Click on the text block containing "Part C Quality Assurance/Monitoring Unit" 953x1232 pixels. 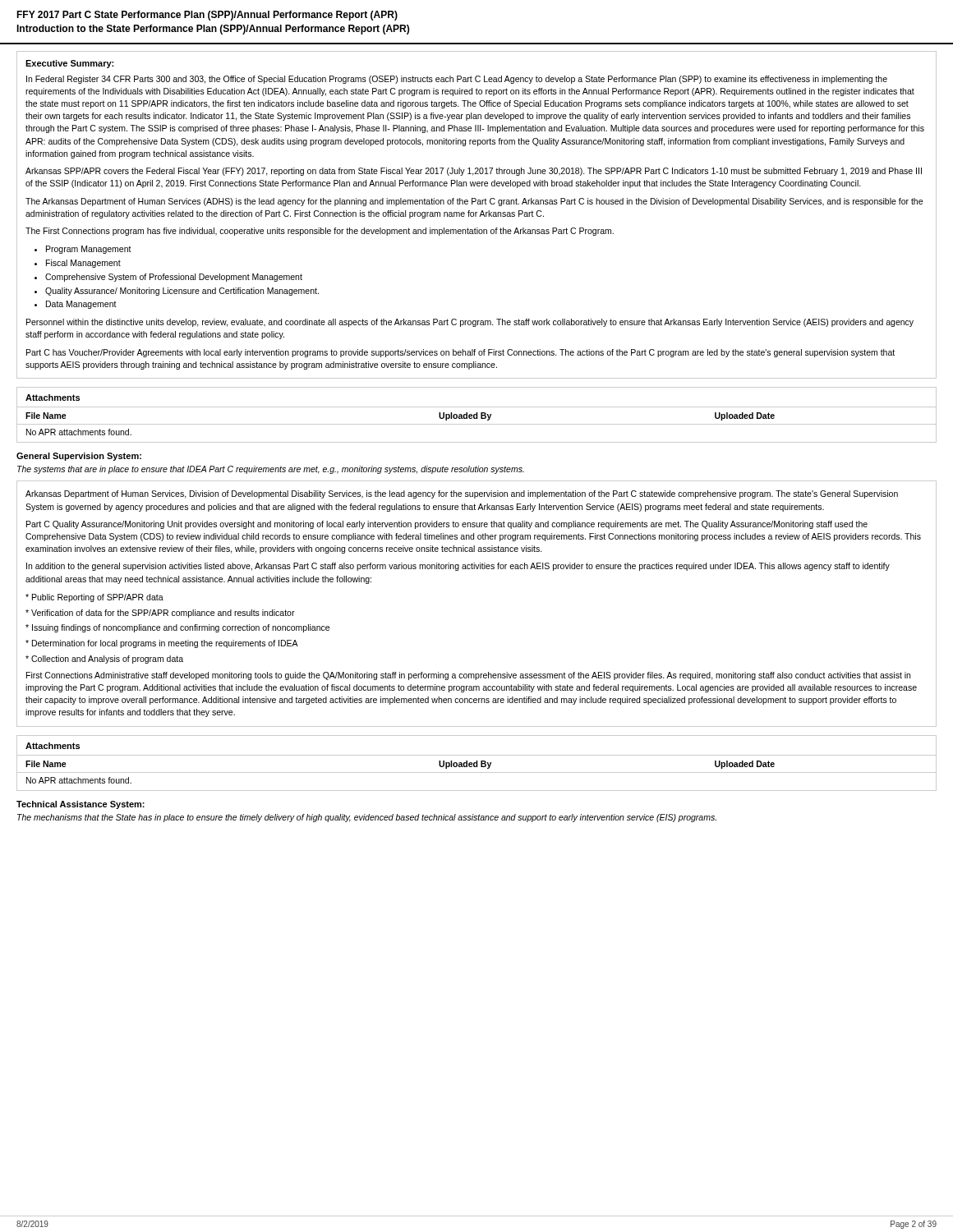click(473, 536)
